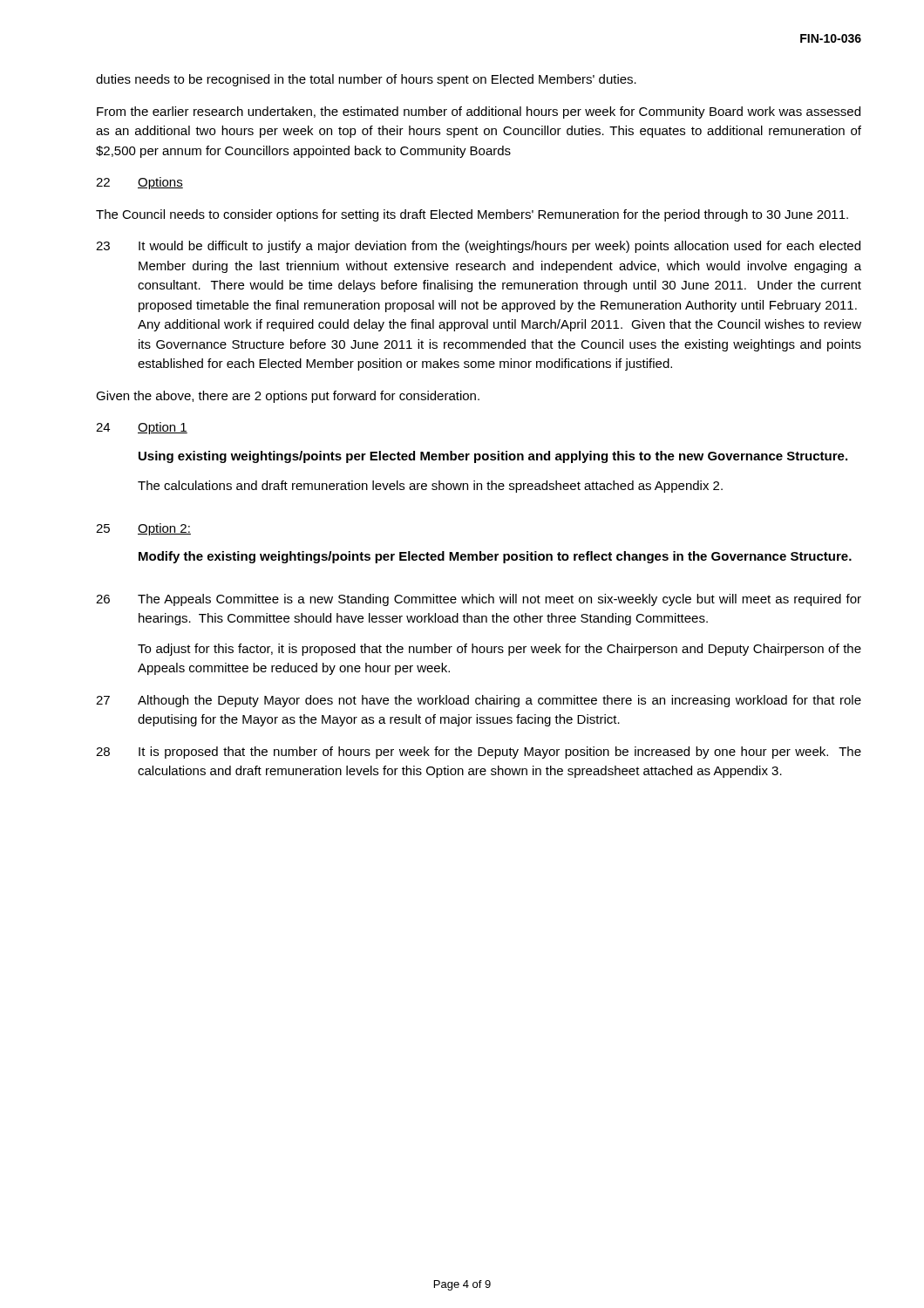Select the region starting "23 It would be difficult to"
This screenshot has width=924, height=1308.
click(479, 305)
